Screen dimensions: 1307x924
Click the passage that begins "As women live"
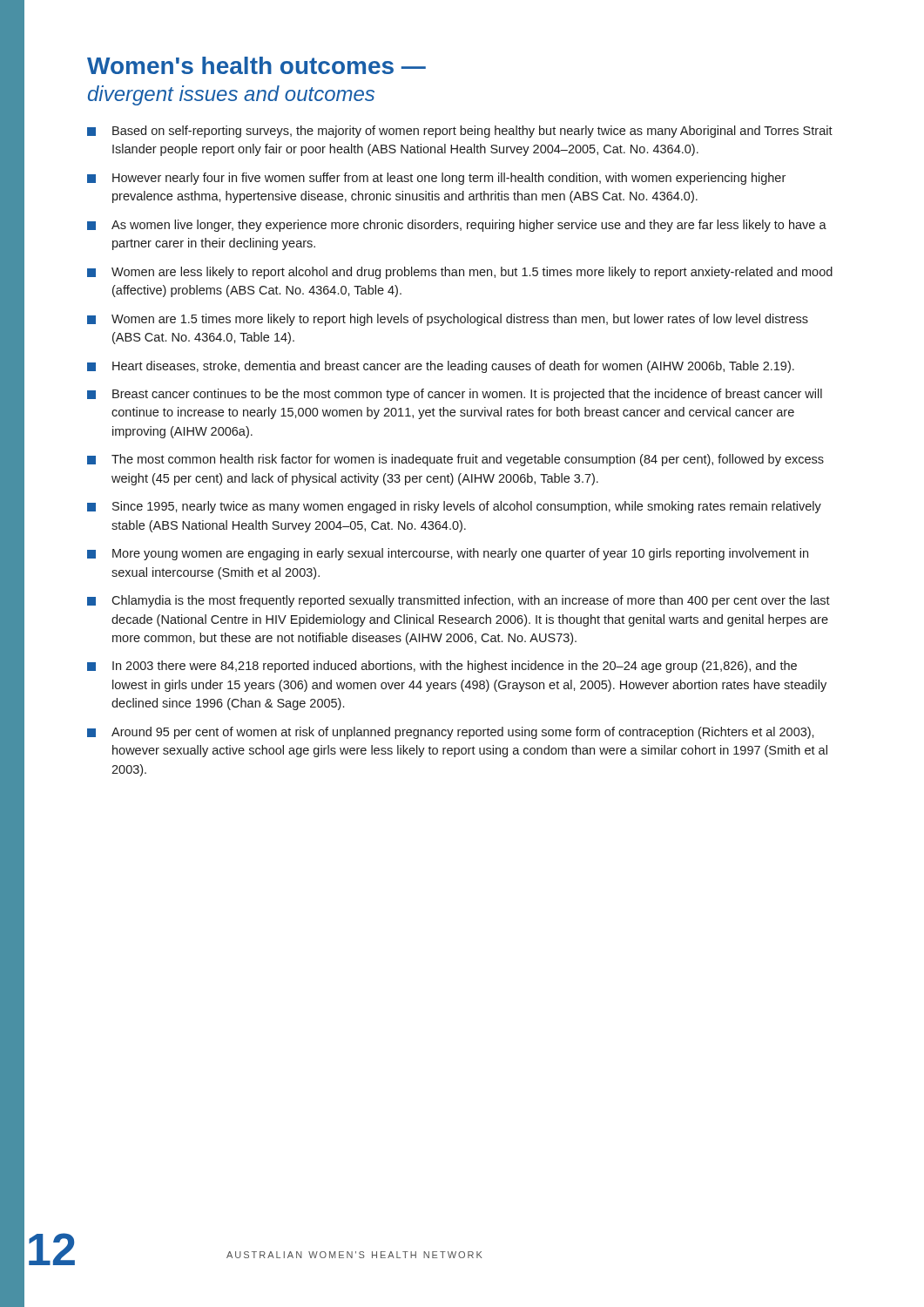462,235
